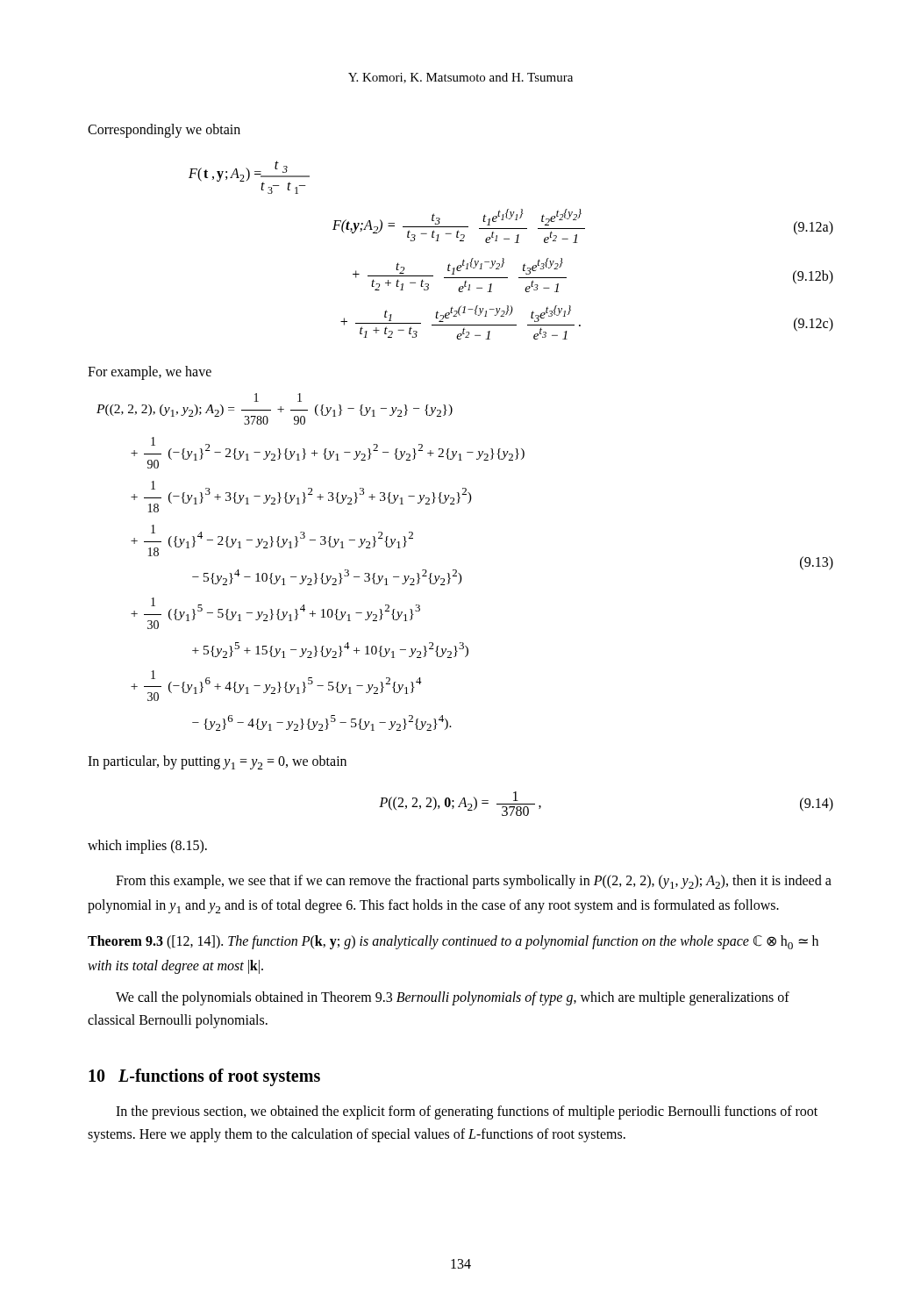This screenshot has width=921, height=1316.
Task: Find the block starting "For example, we have"
Action: [x=150, y=371]
